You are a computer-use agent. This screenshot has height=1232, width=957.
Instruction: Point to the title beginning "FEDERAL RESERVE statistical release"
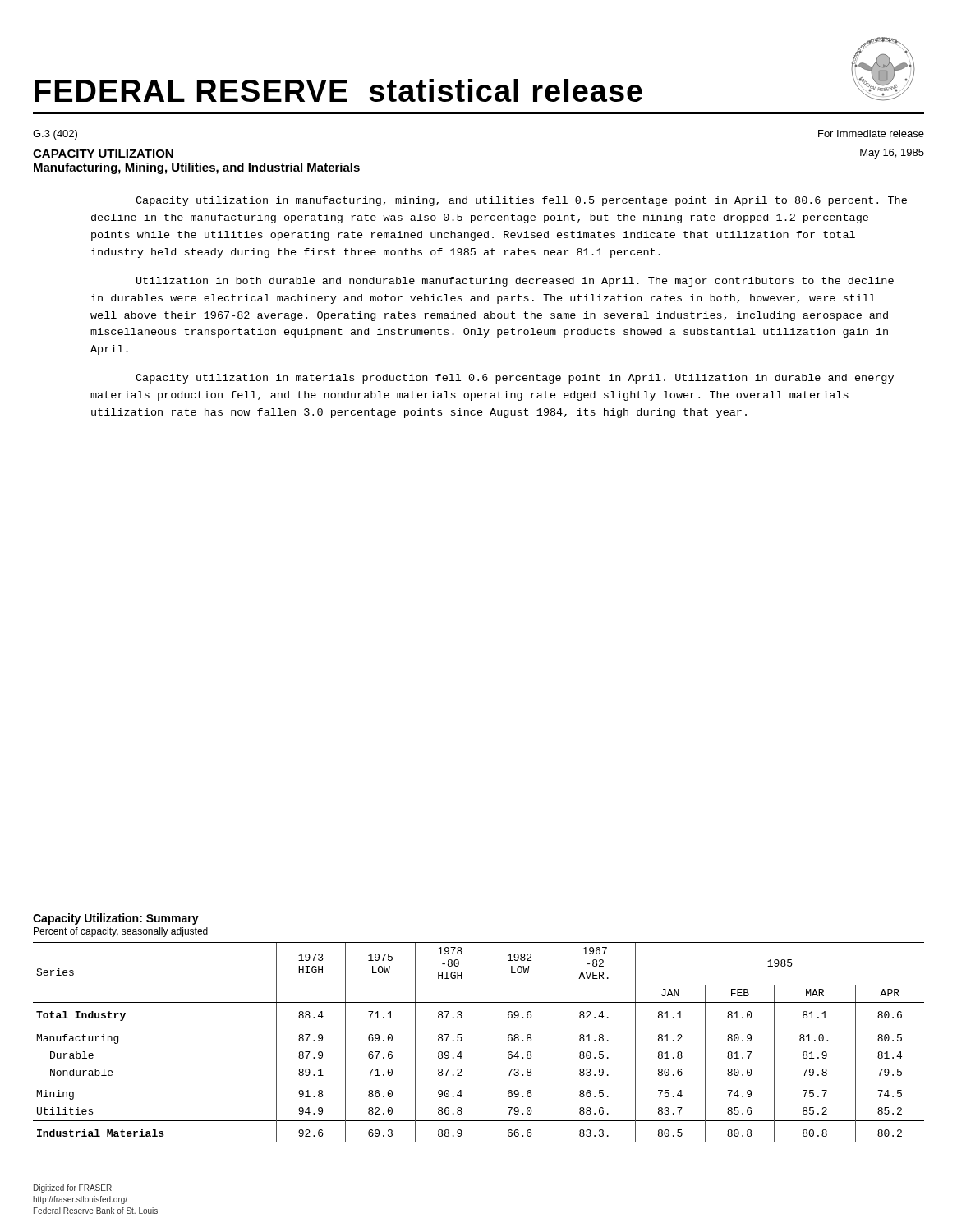pos(478,67)
